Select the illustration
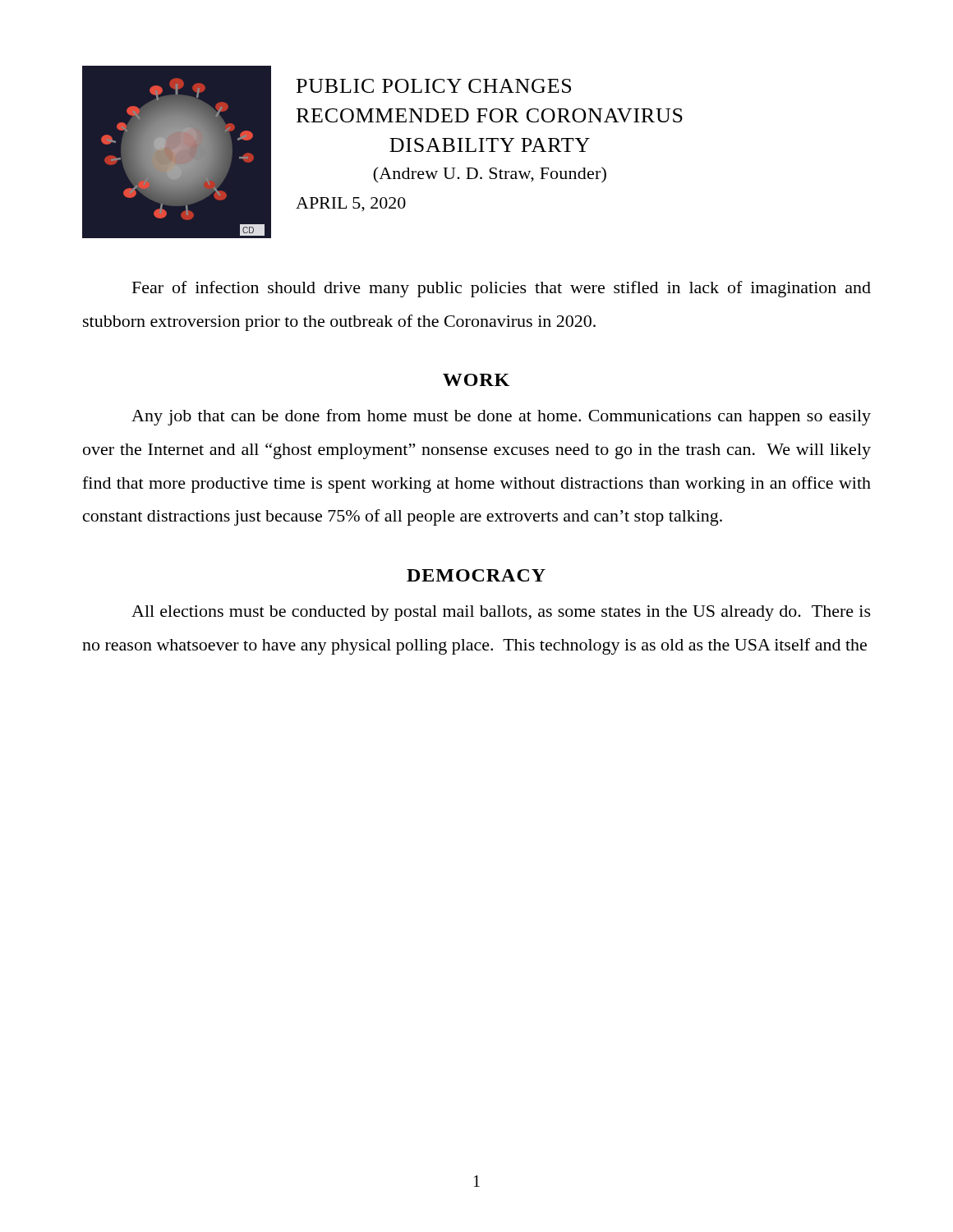 177,152
